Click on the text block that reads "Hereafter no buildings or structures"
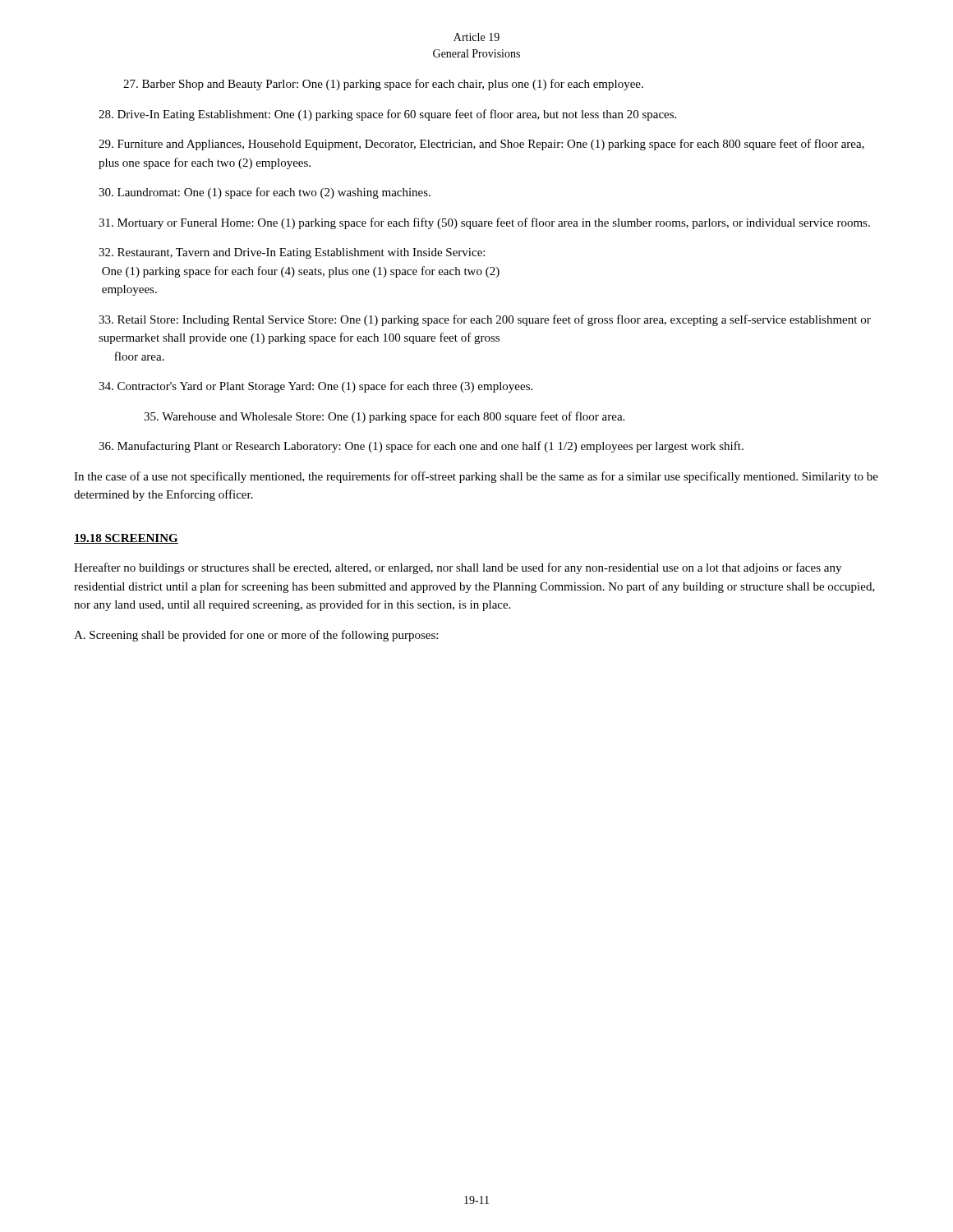This screenshot has width=953, height=1232. (x=475, y=586)
